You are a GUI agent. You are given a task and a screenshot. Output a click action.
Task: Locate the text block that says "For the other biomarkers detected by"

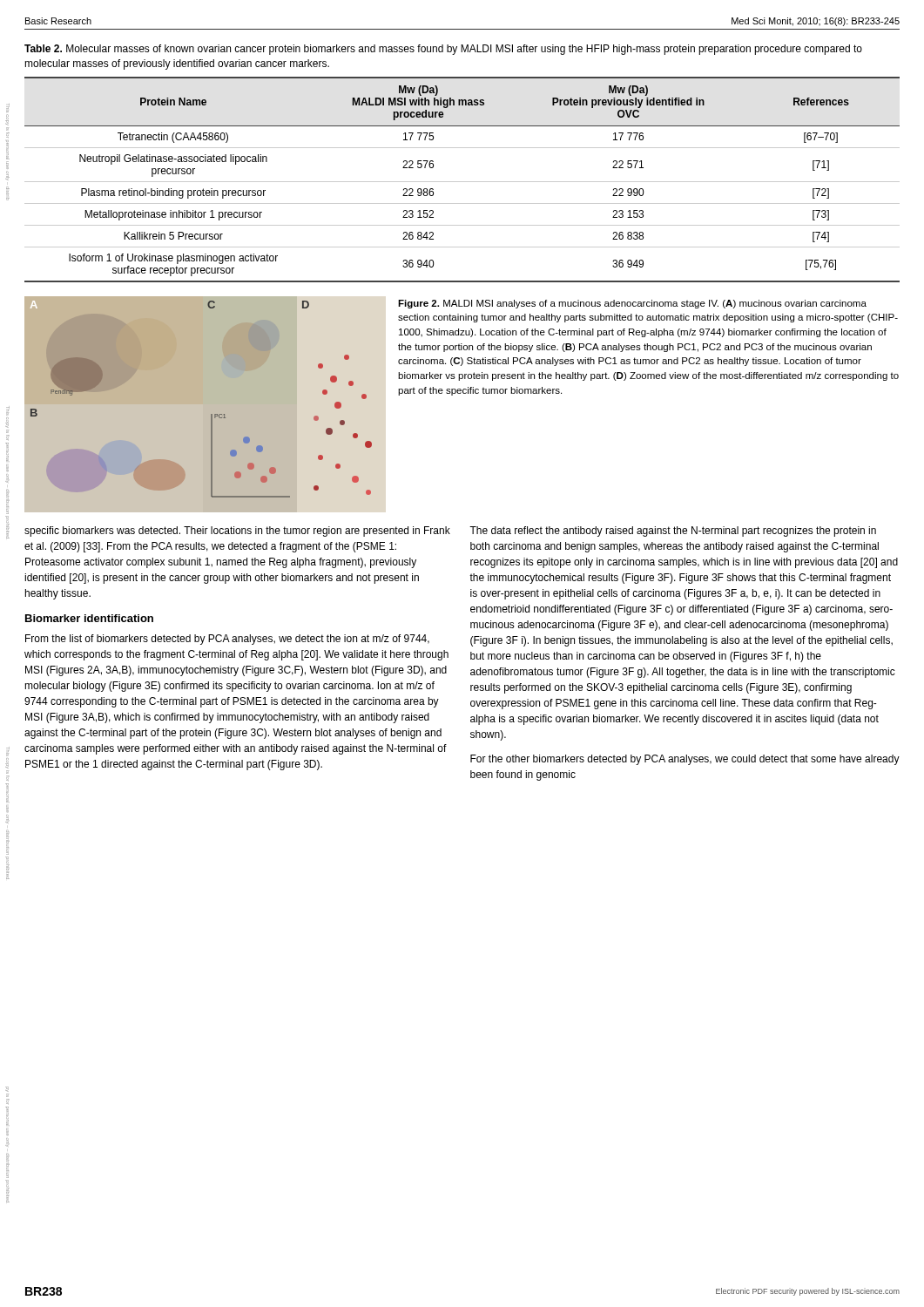click(684, 766)
